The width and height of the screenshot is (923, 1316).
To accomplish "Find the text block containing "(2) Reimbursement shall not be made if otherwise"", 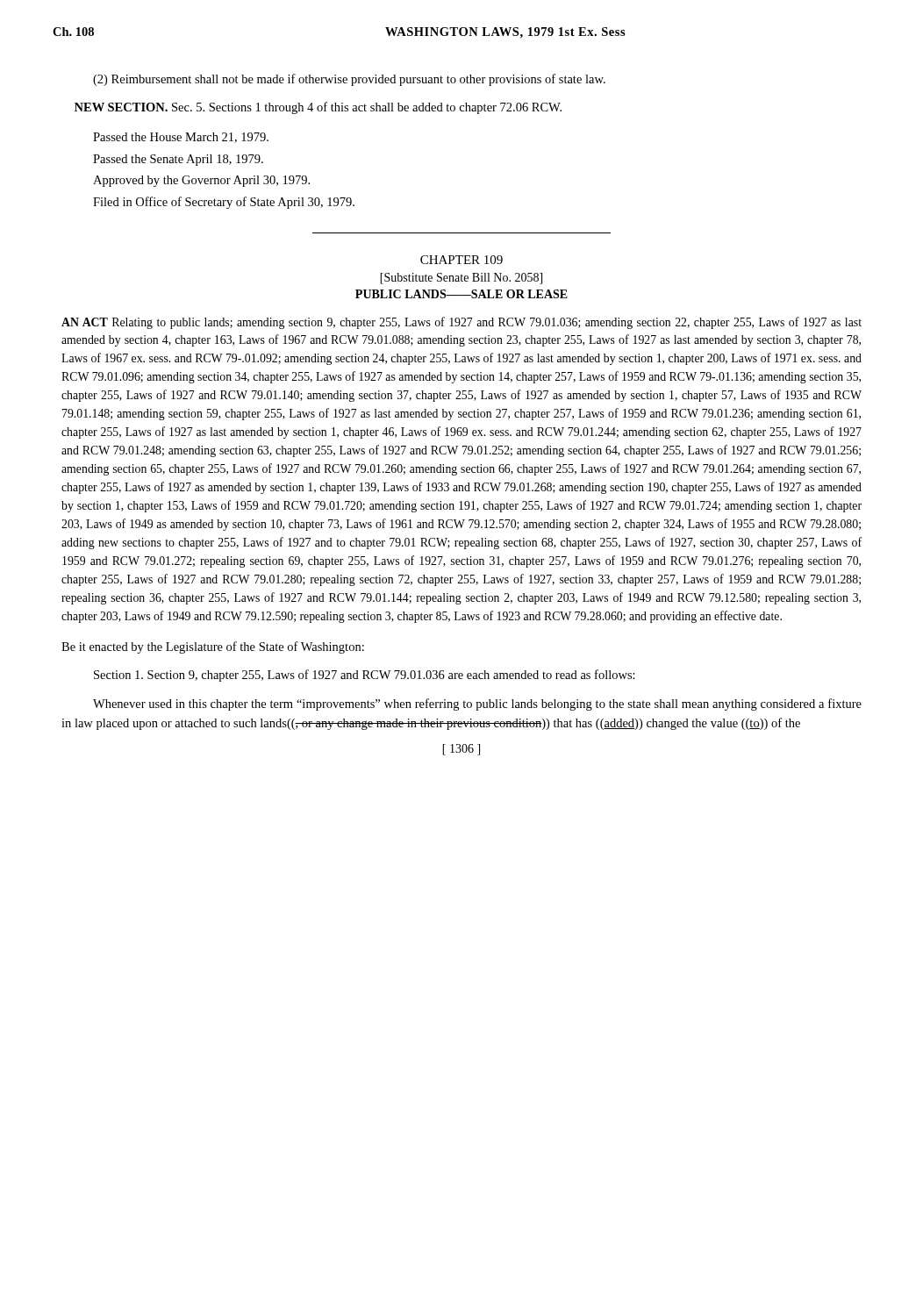I will (349, 79).
